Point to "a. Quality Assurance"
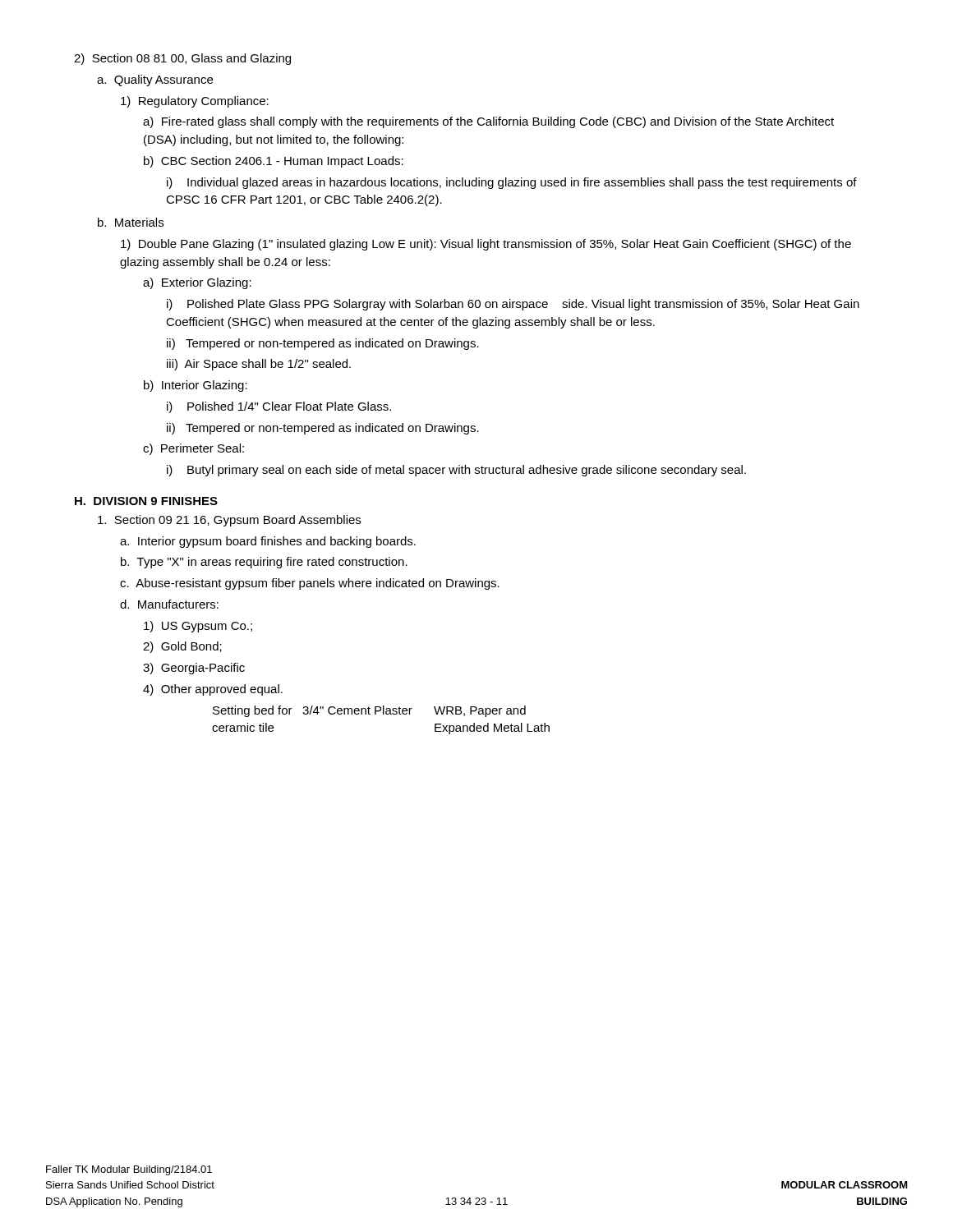Image resolution: width=953 pixels, height=1232 pixels. (x=155, y=79)
